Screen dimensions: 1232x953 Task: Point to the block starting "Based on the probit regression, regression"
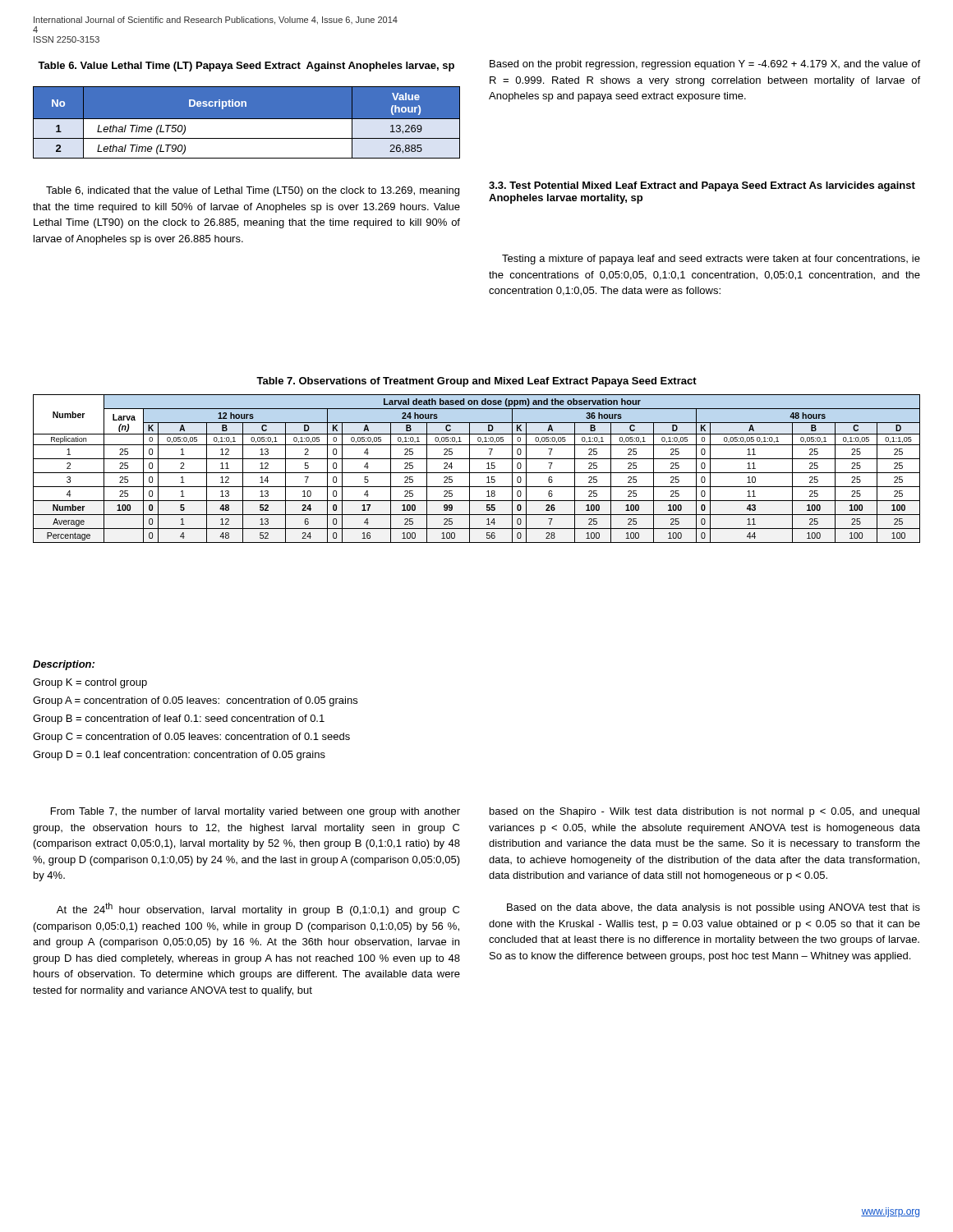pos(704,80)
